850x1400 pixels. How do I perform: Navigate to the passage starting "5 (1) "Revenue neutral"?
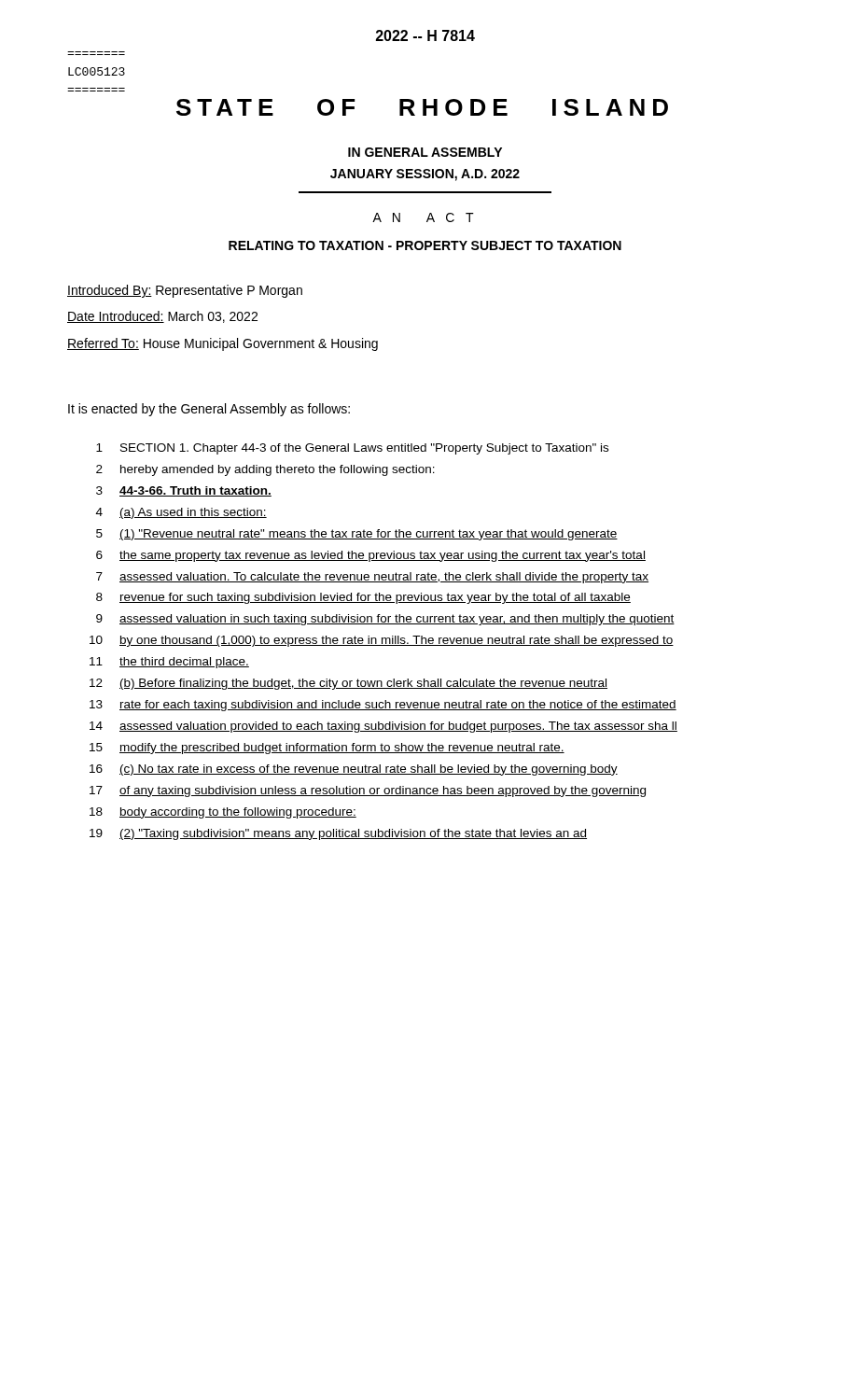(425, 534)
